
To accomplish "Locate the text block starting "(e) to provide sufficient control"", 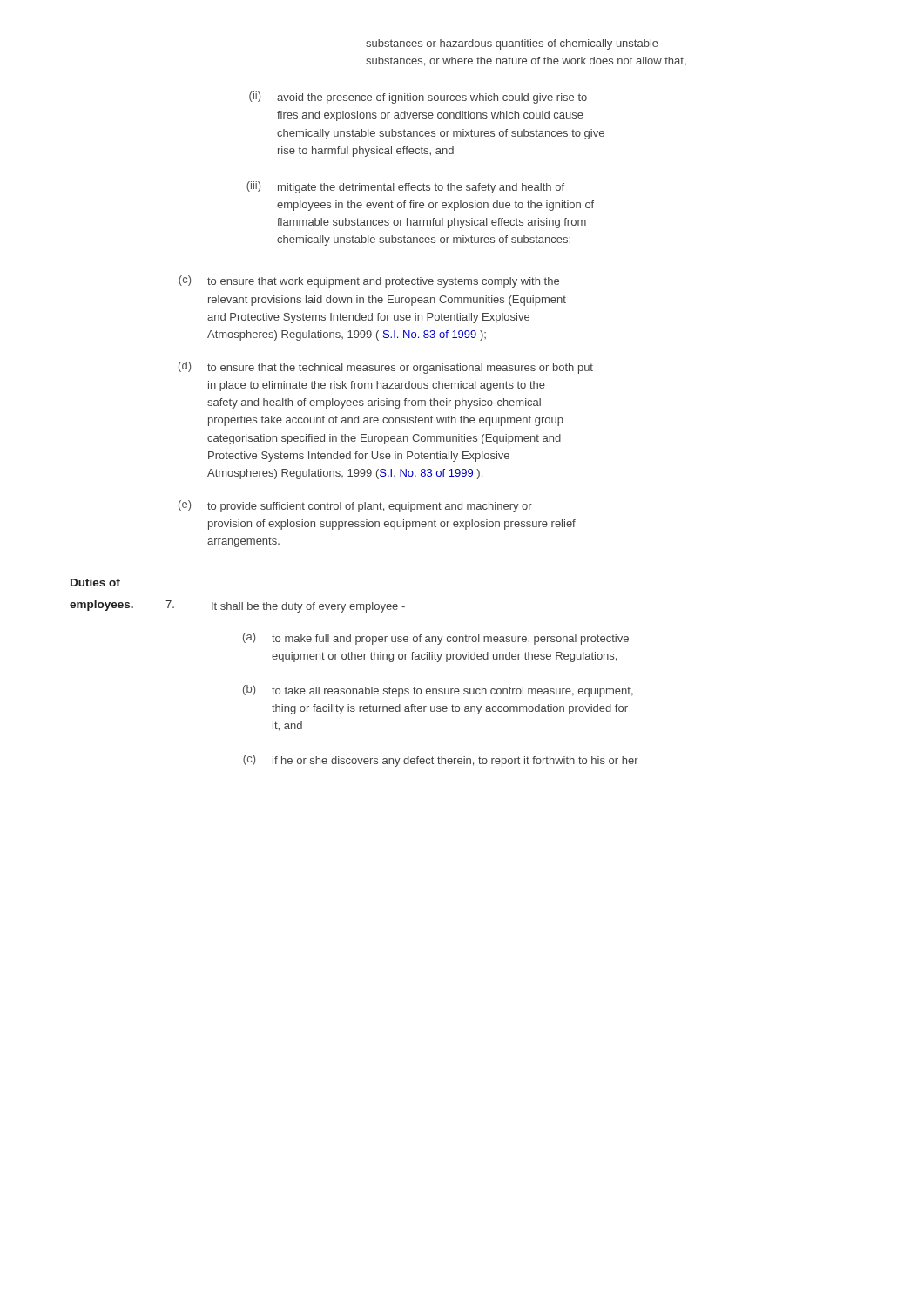I will [506, 524].
